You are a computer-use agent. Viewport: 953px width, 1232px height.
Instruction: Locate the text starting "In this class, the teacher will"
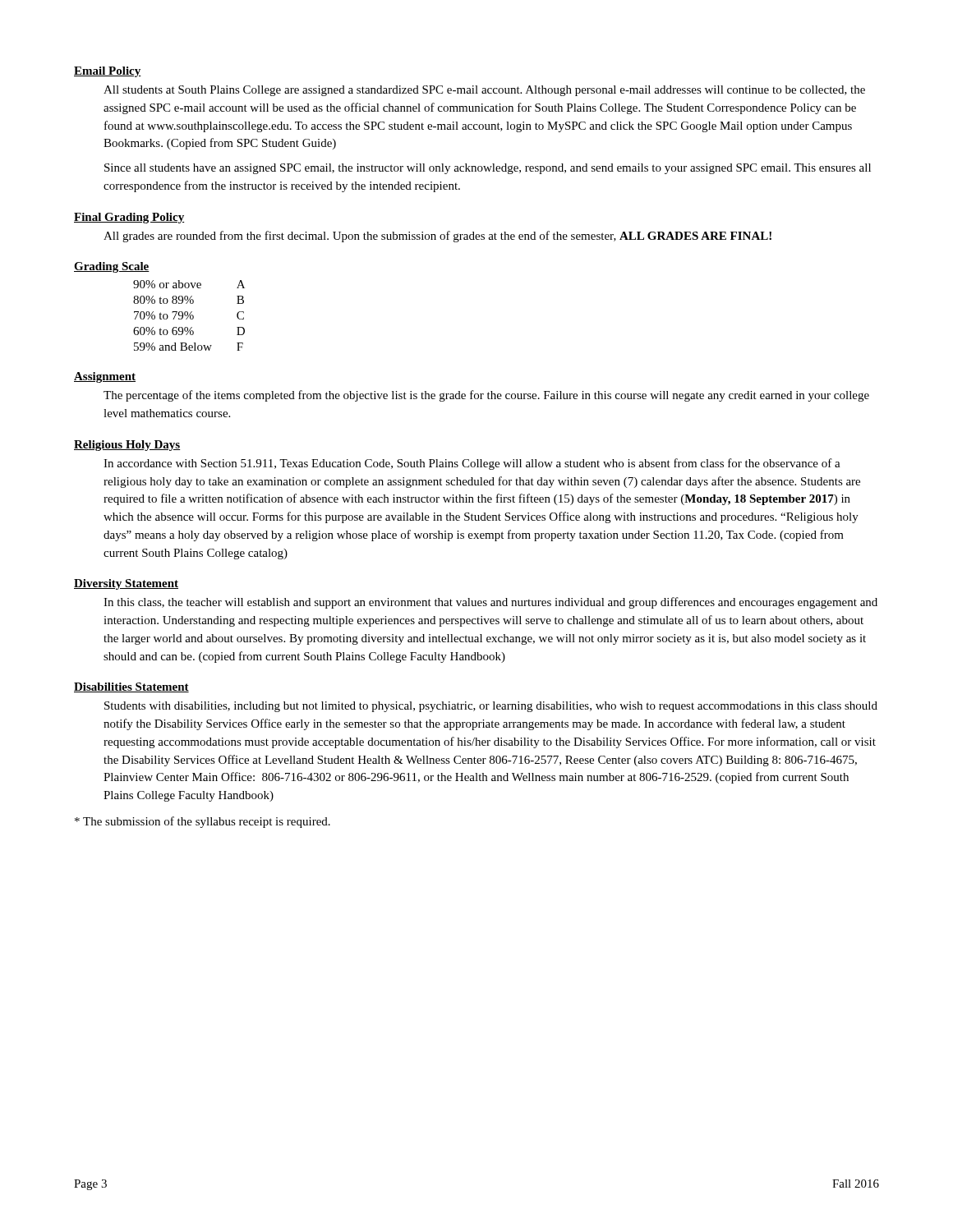click(491, 629)
